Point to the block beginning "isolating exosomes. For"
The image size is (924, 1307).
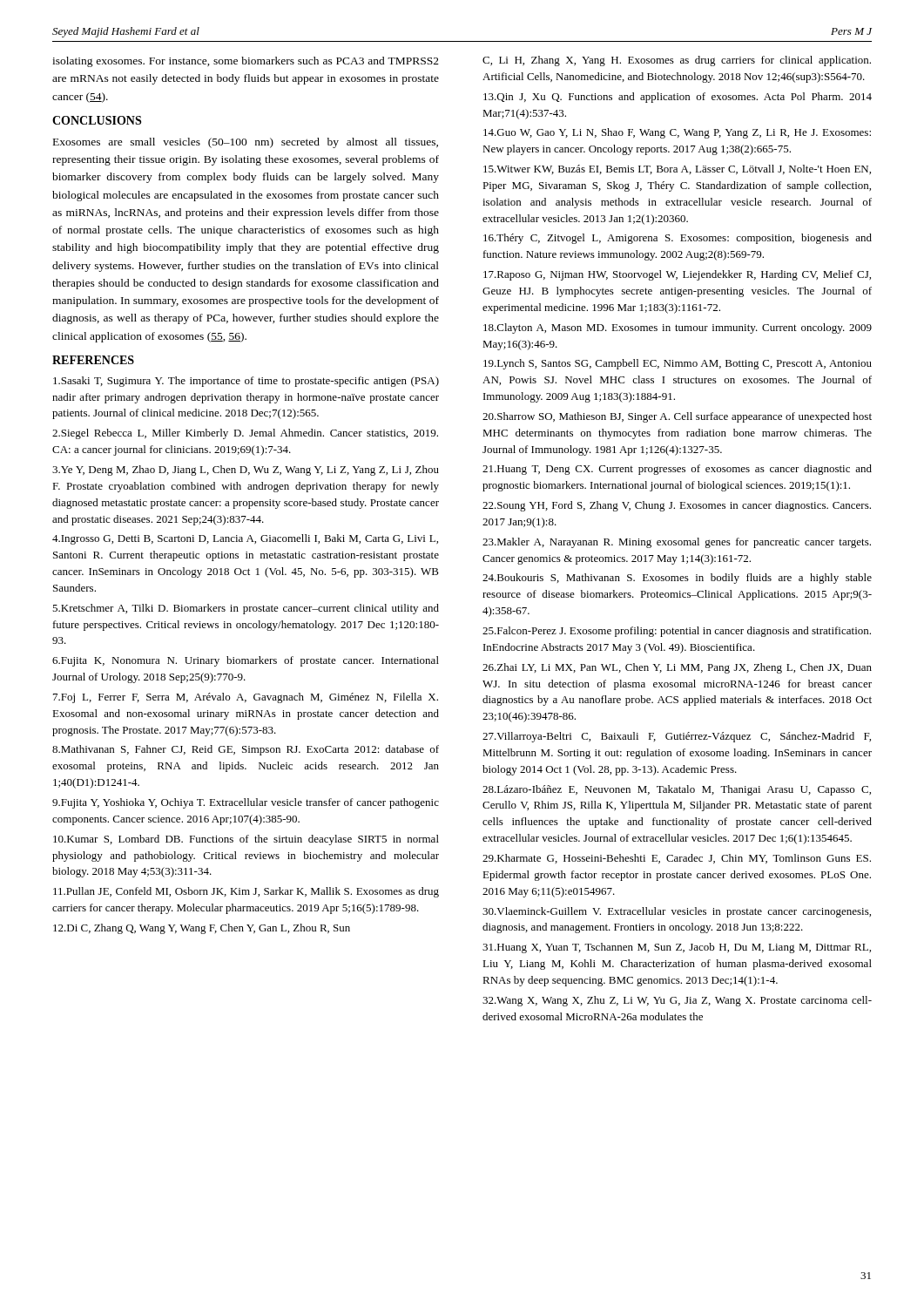tap(246, 78)
